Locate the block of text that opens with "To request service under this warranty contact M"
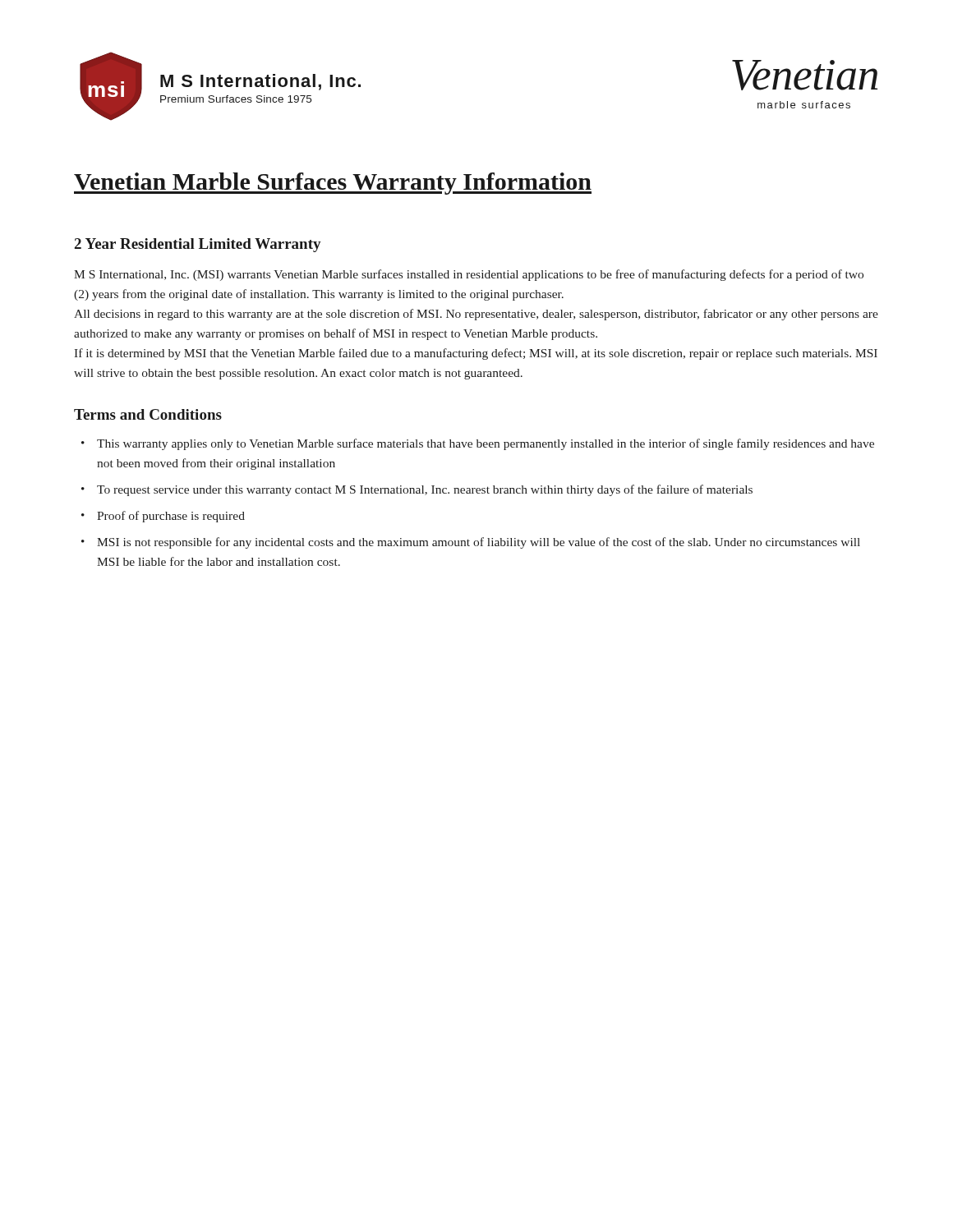 pos(425,489)
